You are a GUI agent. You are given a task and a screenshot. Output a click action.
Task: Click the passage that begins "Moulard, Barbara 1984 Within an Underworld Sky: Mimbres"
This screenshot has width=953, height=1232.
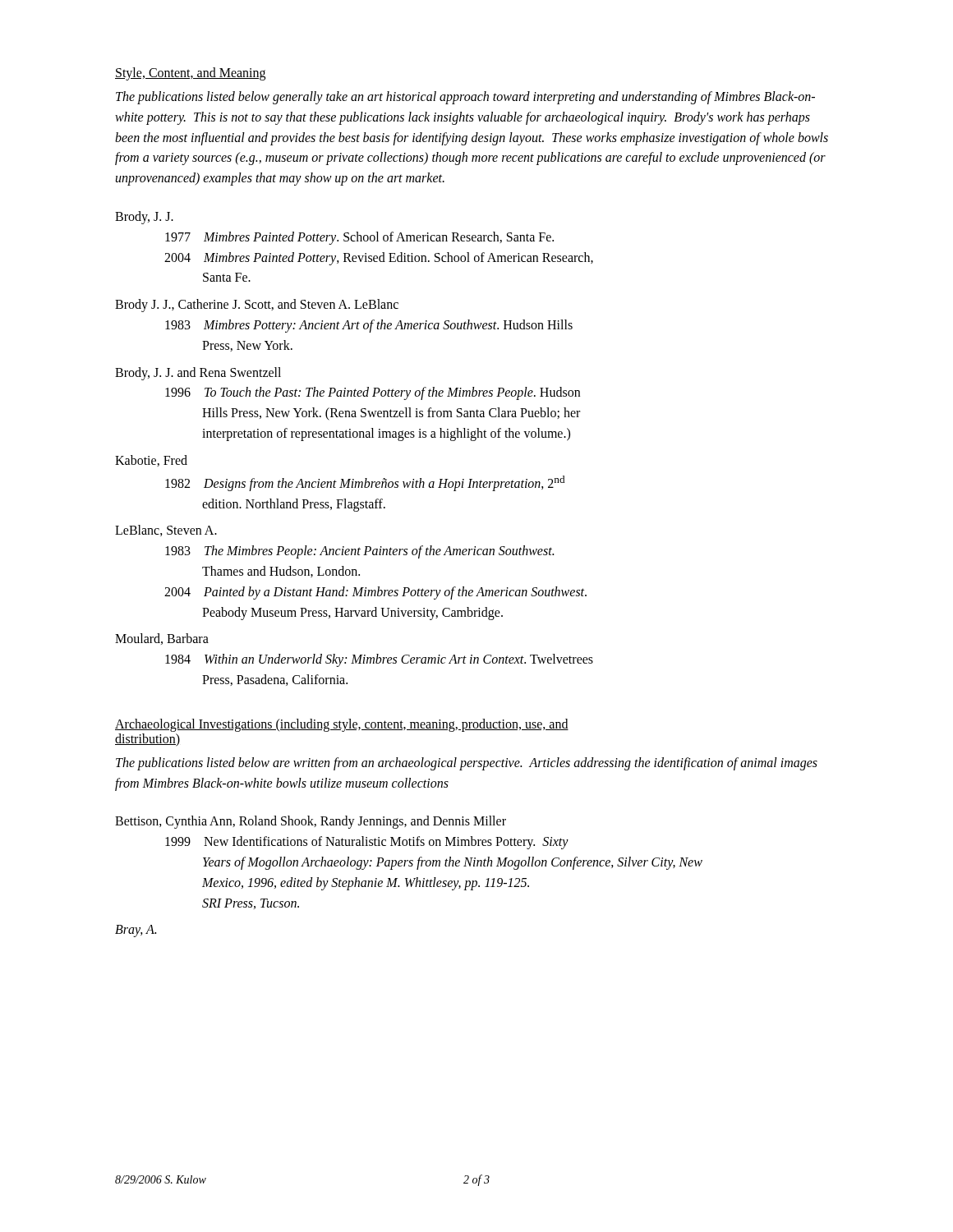354,661
